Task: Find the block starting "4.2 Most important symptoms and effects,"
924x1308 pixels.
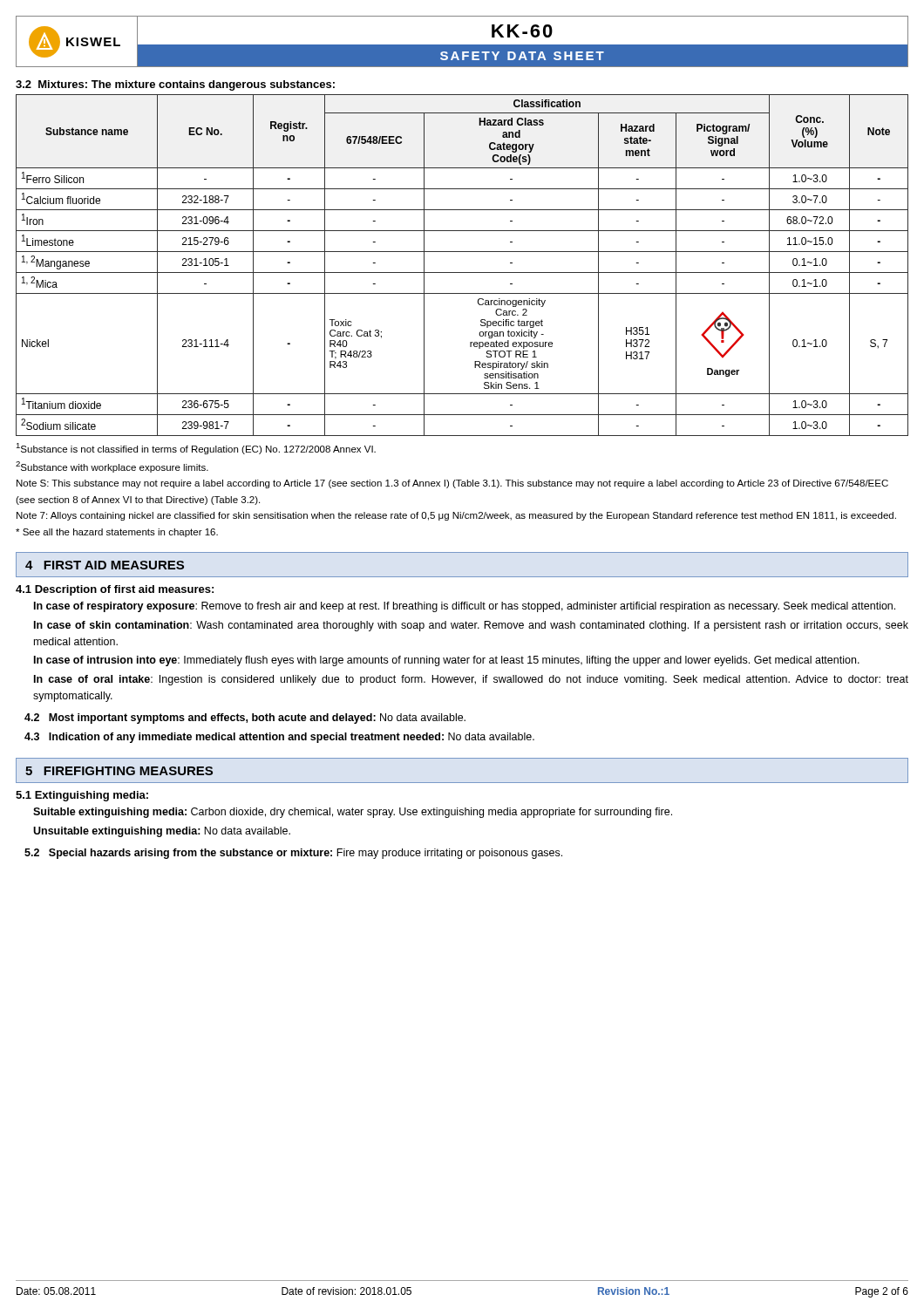Action: (245, 717)
